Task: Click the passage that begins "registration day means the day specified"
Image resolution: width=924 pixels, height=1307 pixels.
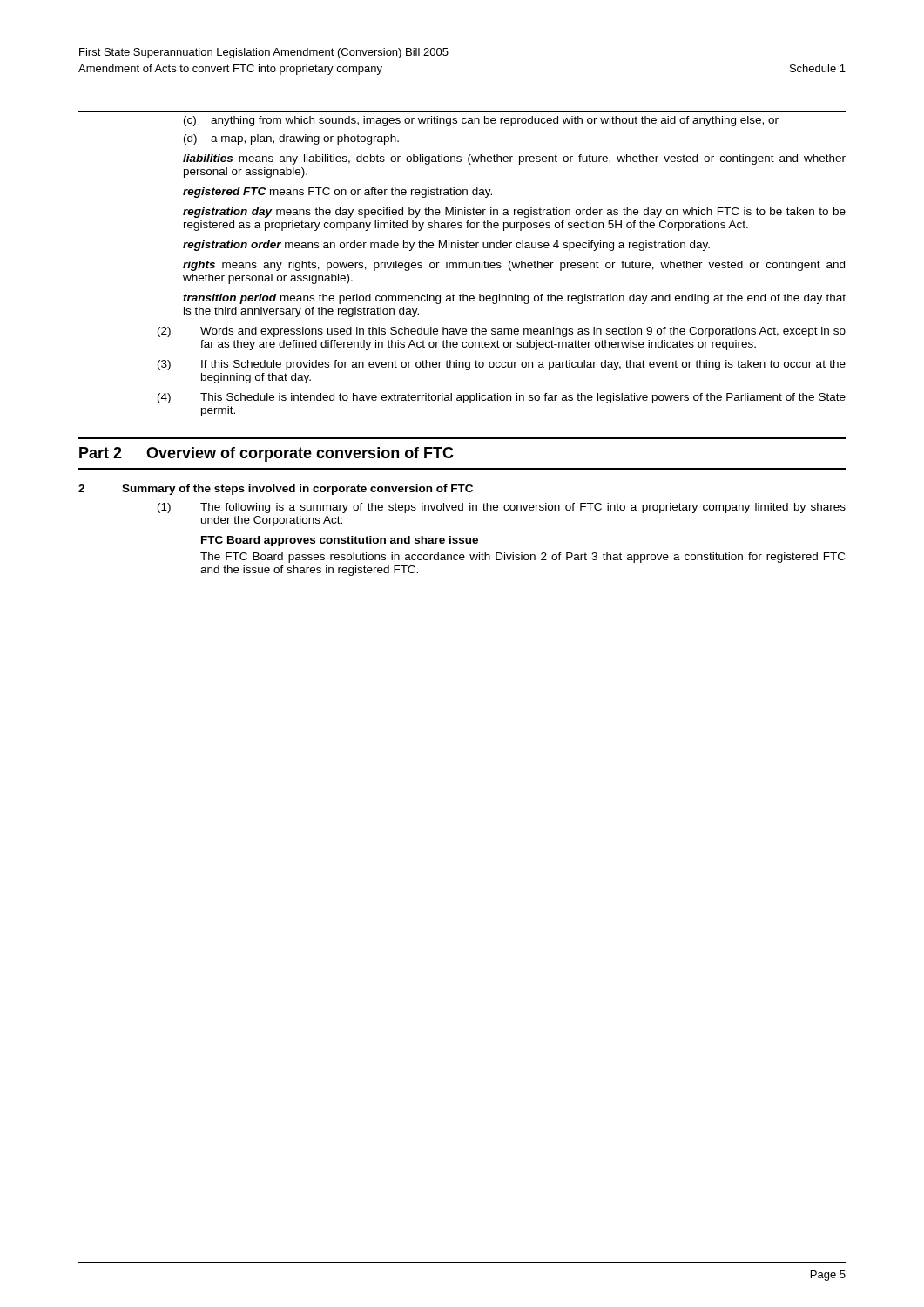Action: pyautogui.click(x=514, y=218)
